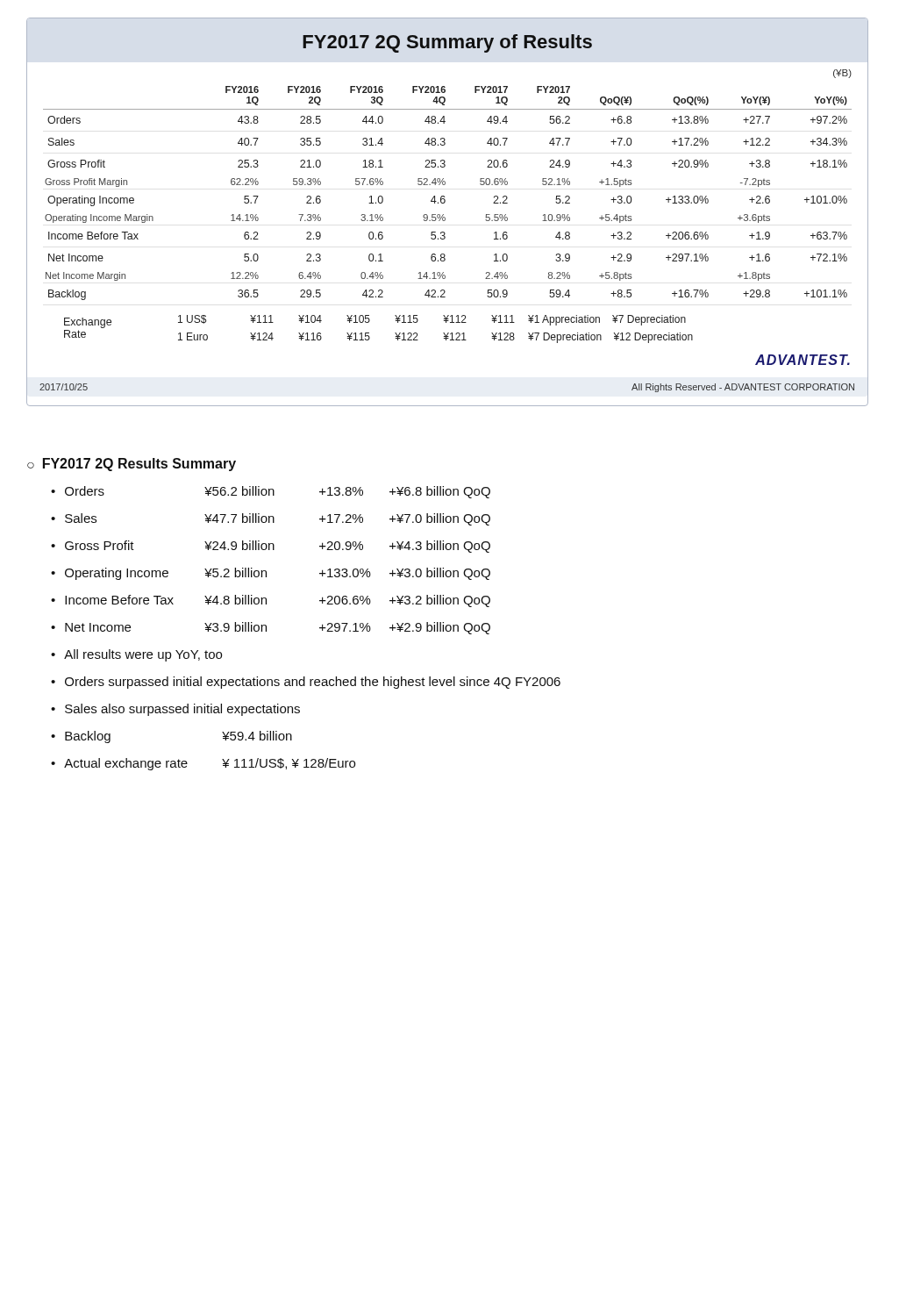Navigate to the block starting "Sales also surpassed initial expectations"
The height and width of the screenshot is (1316, 899).
182,708
